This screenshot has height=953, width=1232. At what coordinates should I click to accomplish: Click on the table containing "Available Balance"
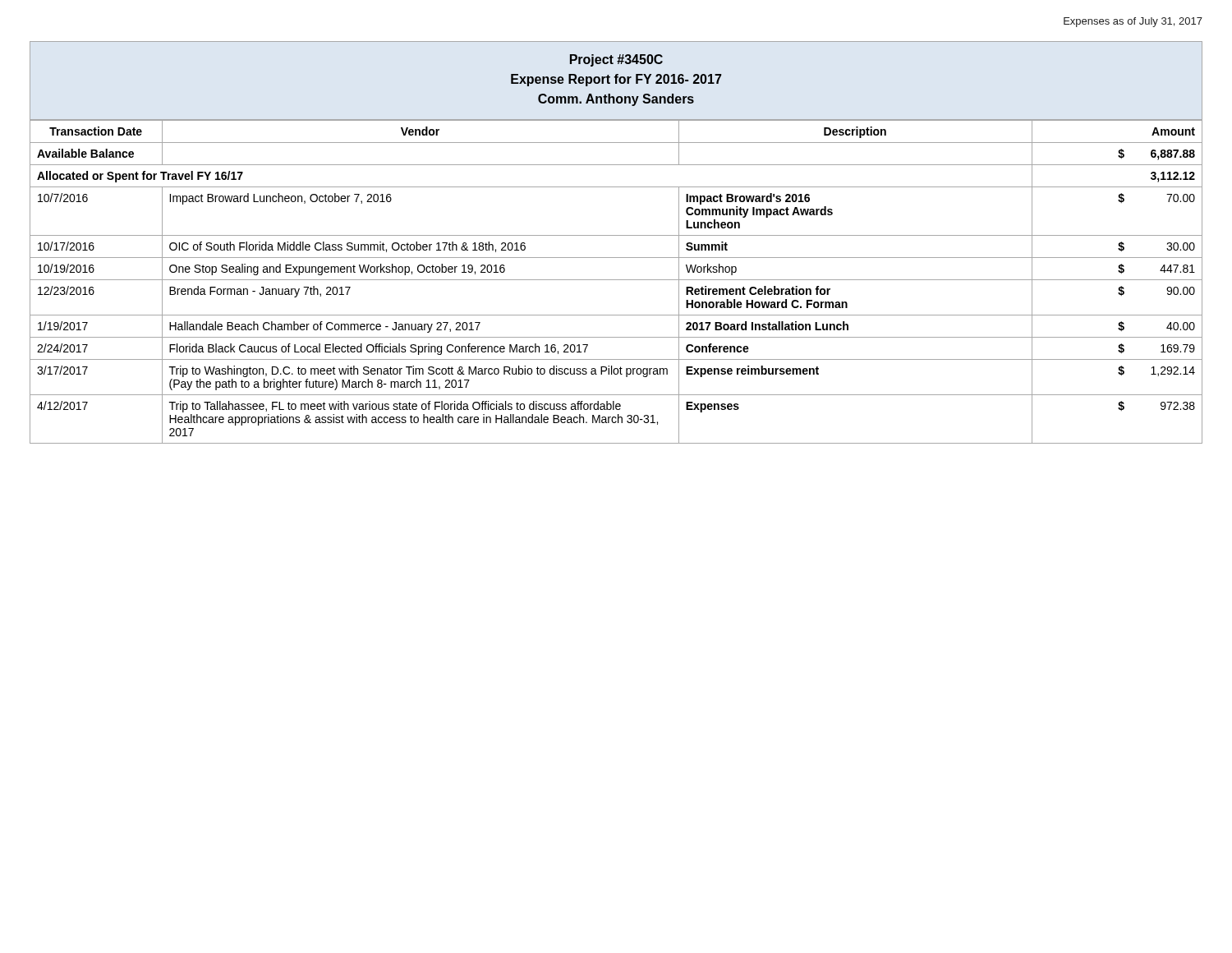pyautogui.click(x=616, y=282)
